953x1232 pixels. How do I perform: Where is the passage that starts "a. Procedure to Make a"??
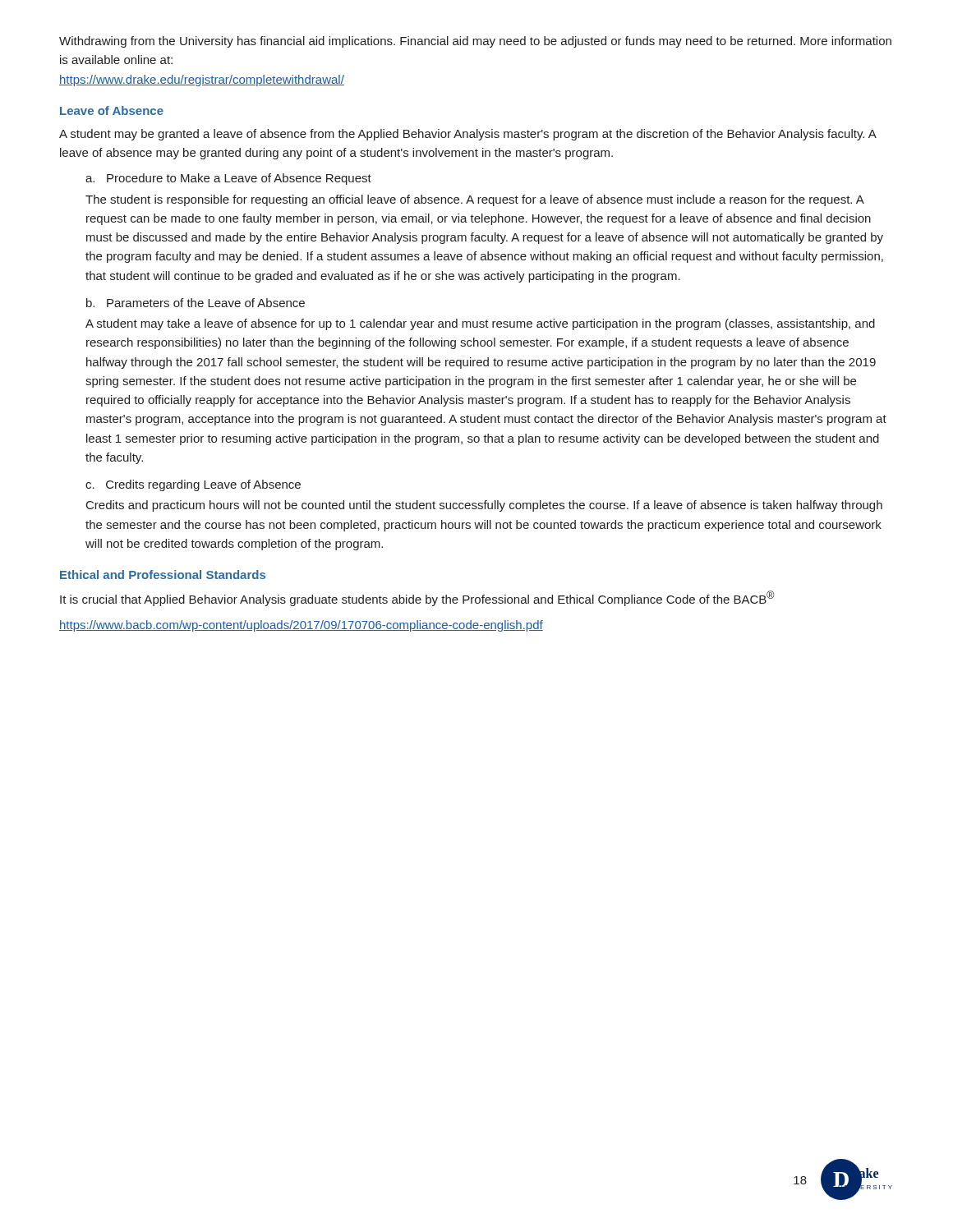(490, 227)
